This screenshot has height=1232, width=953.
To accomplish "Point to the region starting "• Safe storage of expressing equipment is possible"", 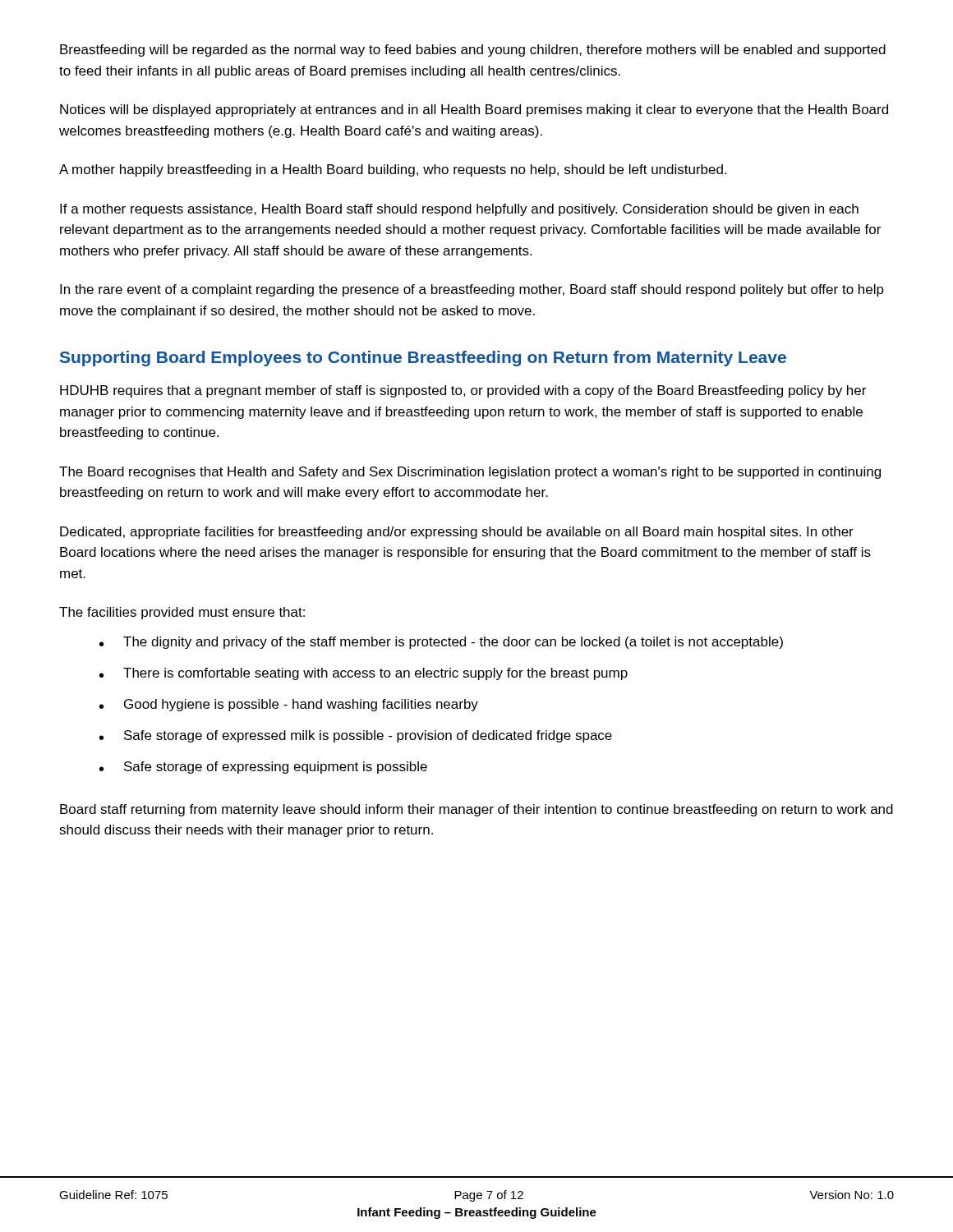I will [x=263, y=768].
